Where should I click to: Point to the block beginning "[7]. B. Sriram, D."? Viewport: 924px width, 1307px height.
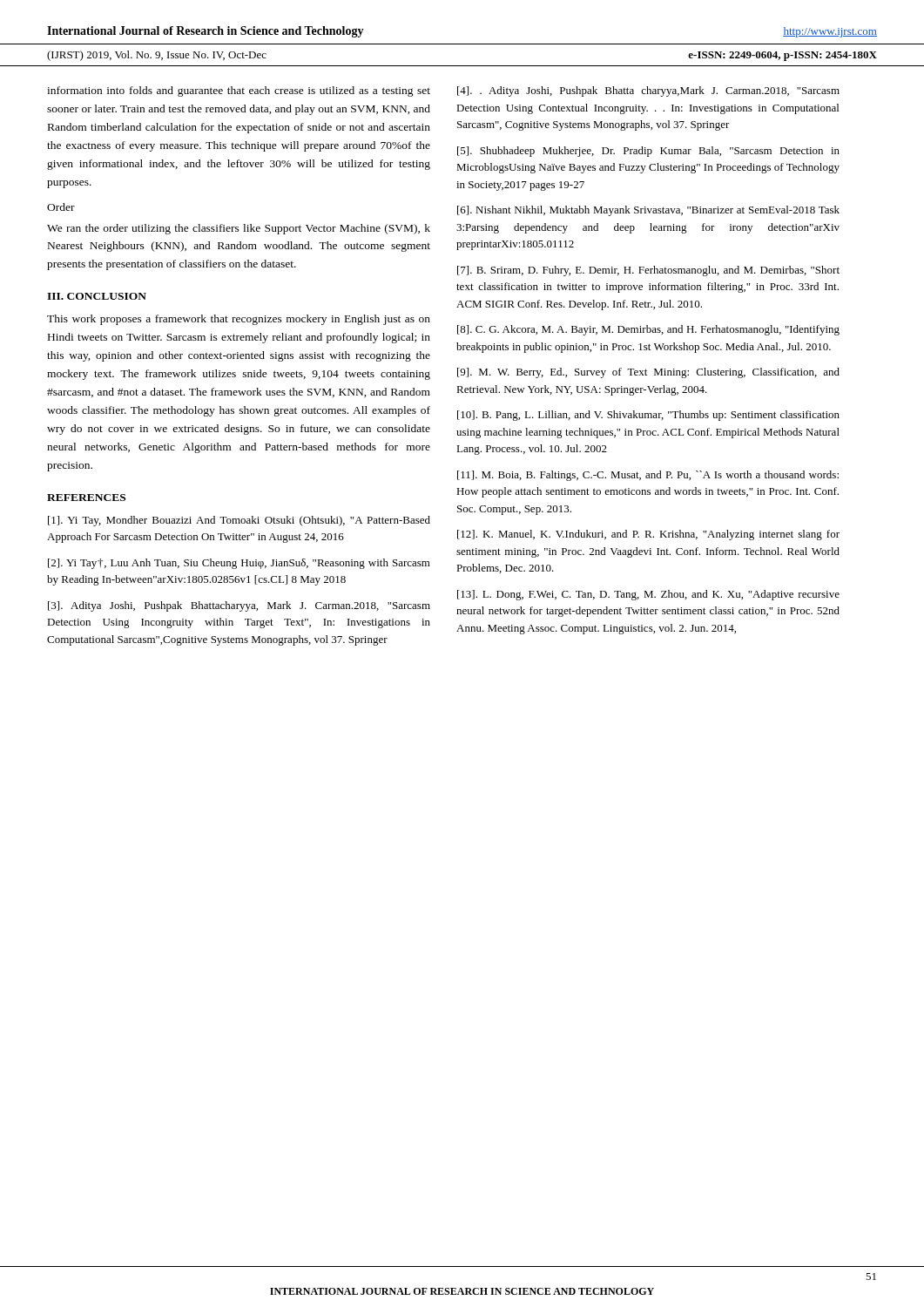click(x=648, y=286)
